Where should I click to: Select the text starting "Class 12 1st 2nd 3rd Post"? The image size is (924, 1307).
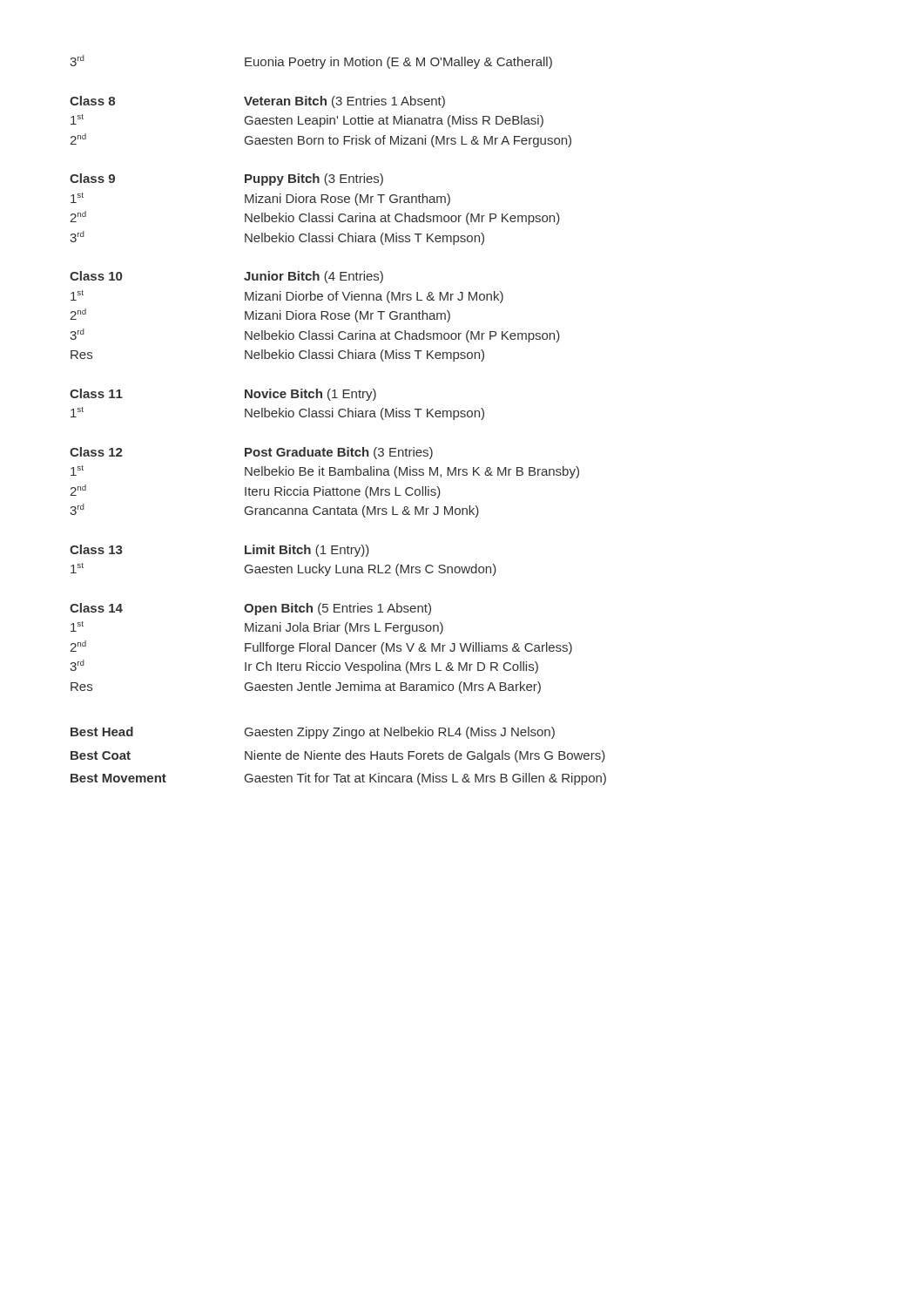[462, 481]
